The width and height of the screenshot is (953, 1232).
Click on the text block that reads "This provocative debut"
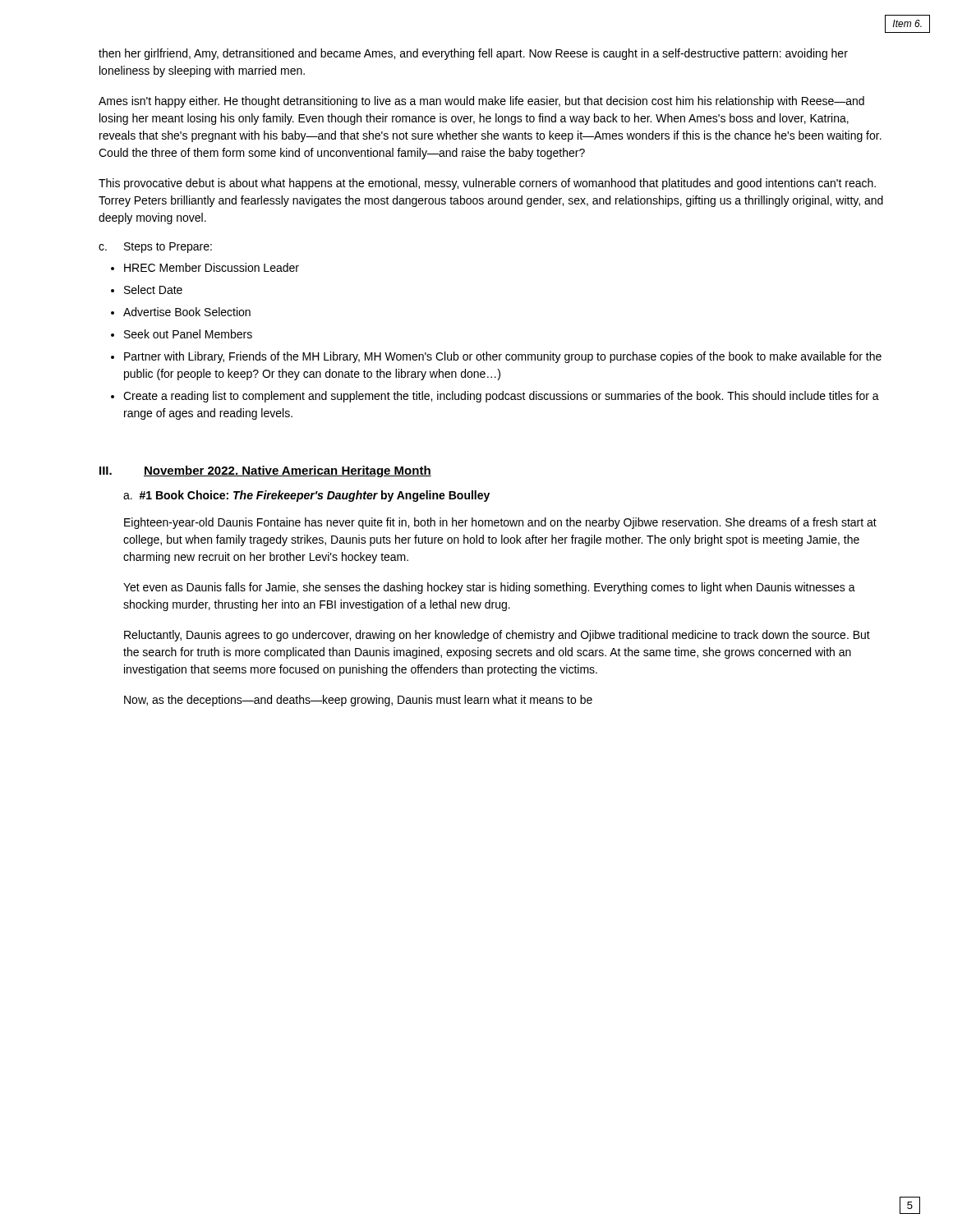click(491, 200)
